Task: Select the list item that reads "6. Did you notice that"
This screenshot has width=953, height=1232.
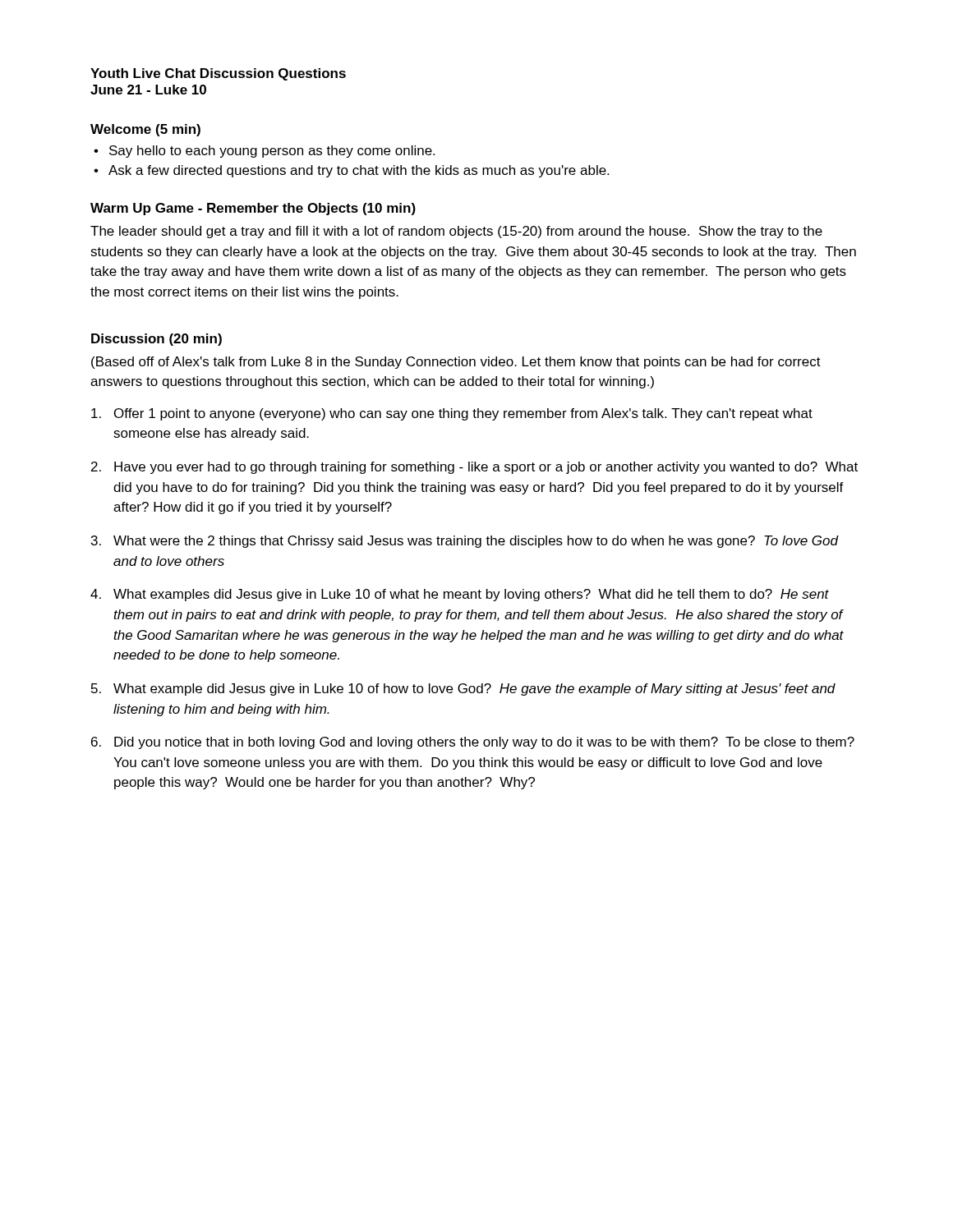Action: point(474,762)
